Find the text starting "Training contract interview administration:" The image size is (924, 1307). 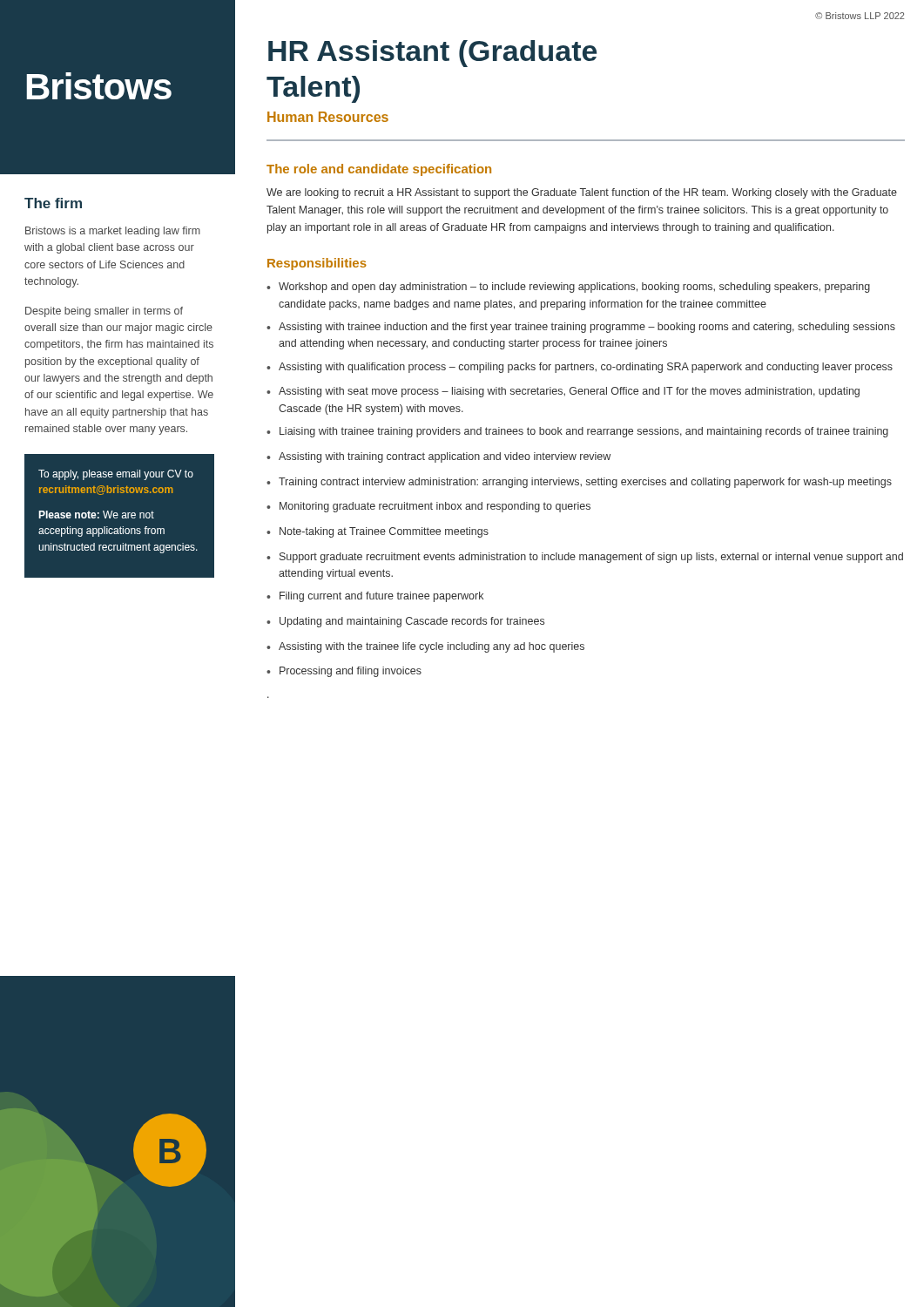[x=585, y=481]
